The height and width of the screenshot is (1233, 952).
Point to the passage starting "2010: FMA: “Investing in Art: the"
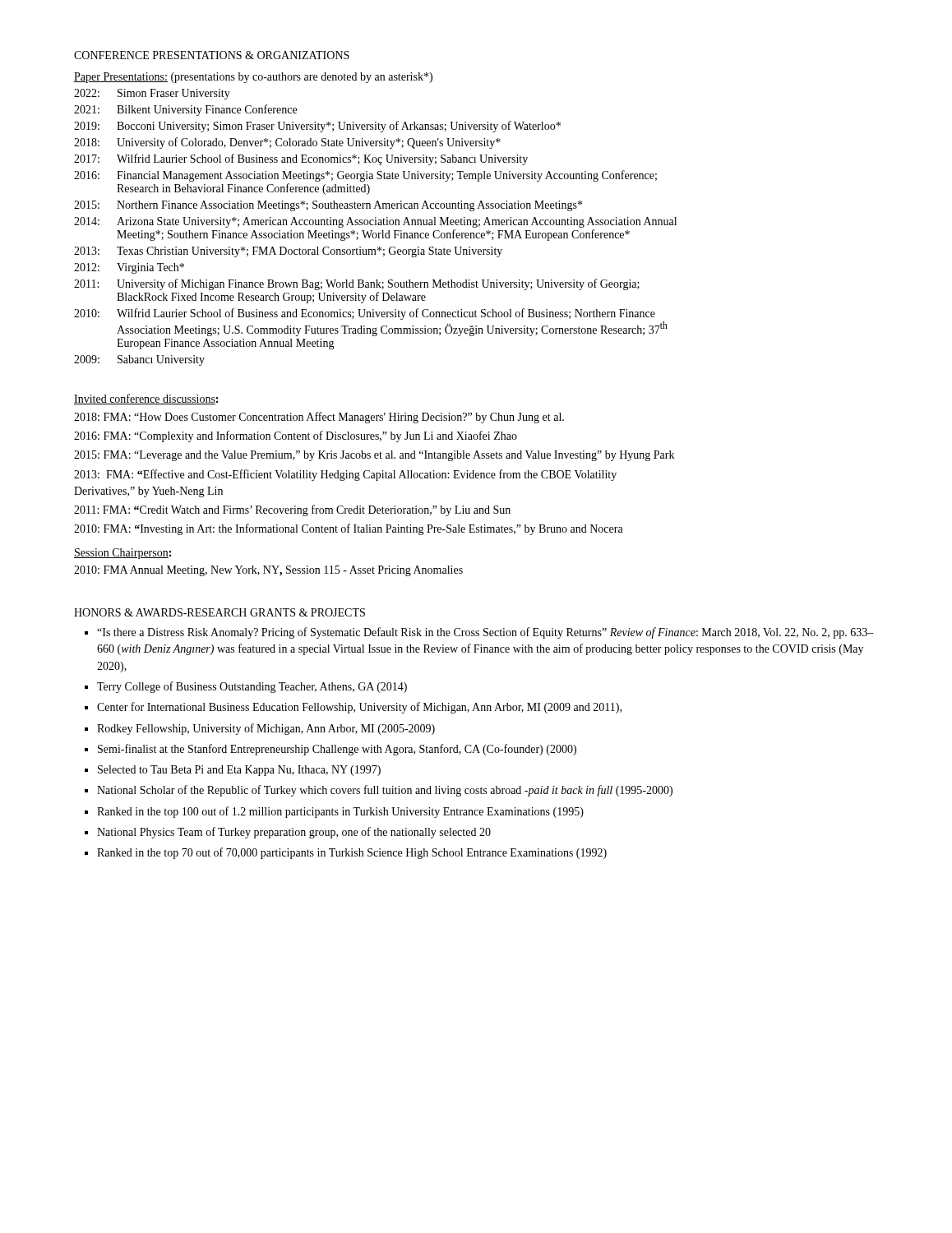click(x=348, y=529)
